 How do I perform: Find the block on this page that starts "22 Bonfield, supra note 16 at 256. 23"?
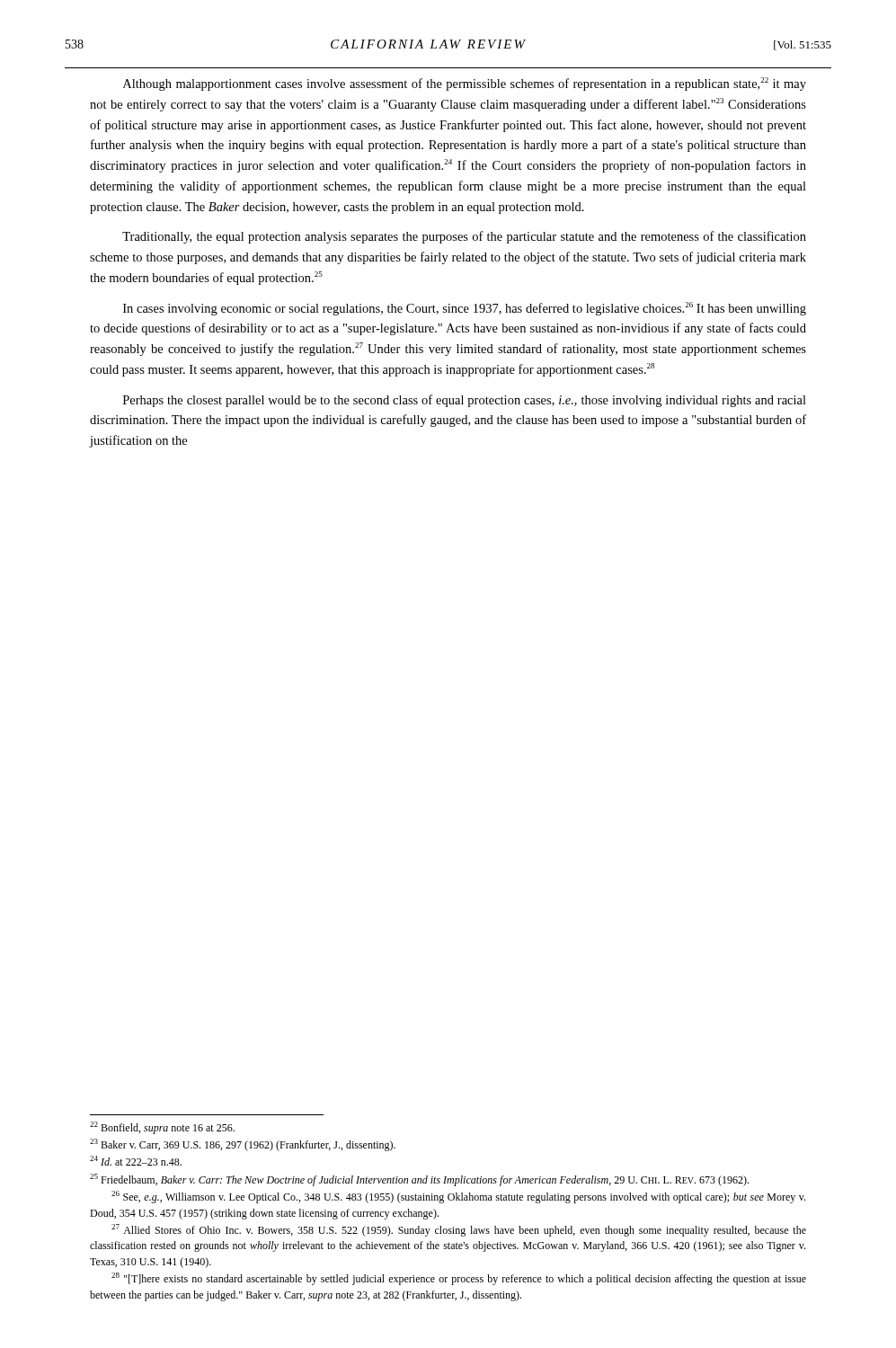coord(448,1209)
